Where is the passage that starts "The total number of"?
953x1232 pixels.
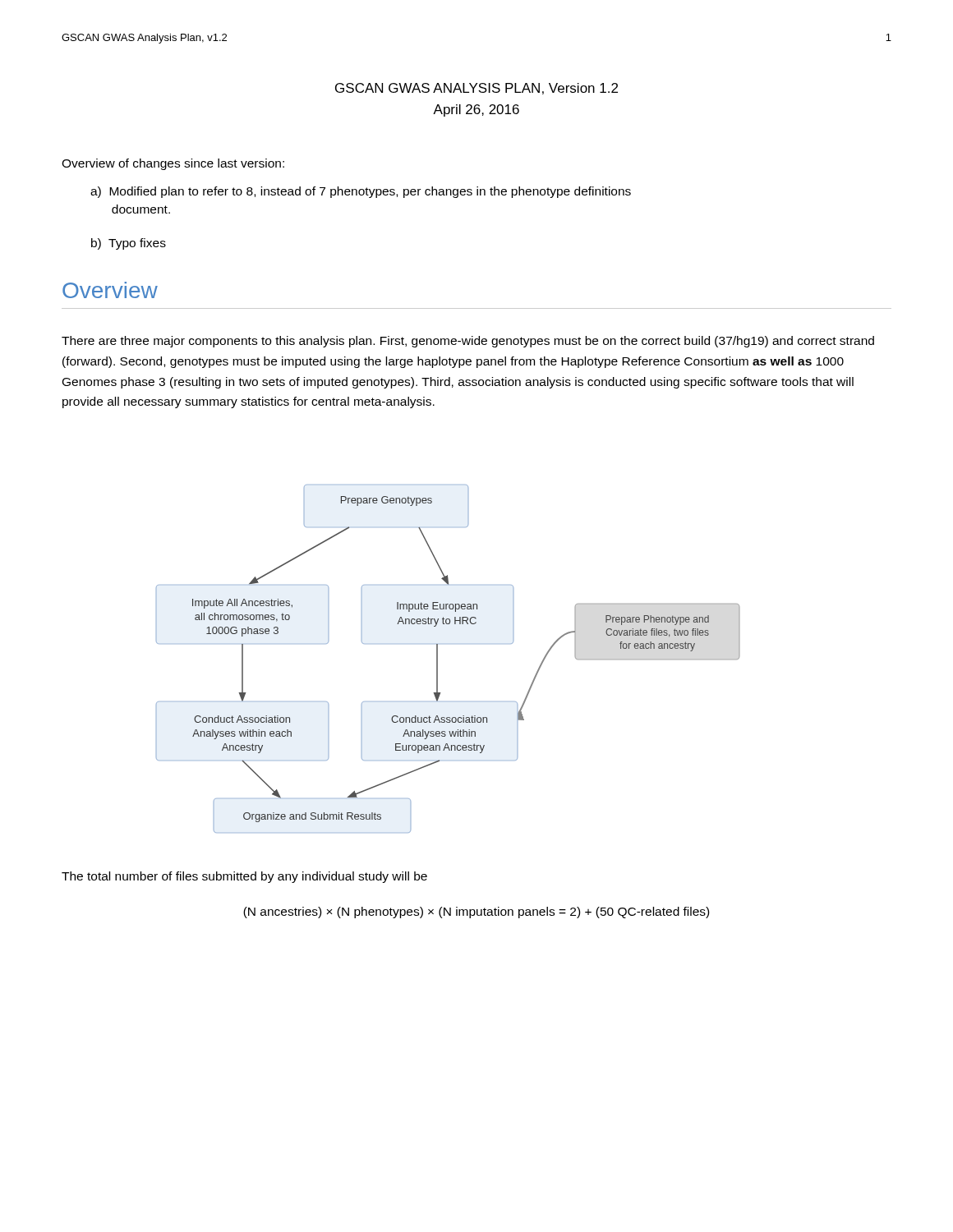pos(245,876)
